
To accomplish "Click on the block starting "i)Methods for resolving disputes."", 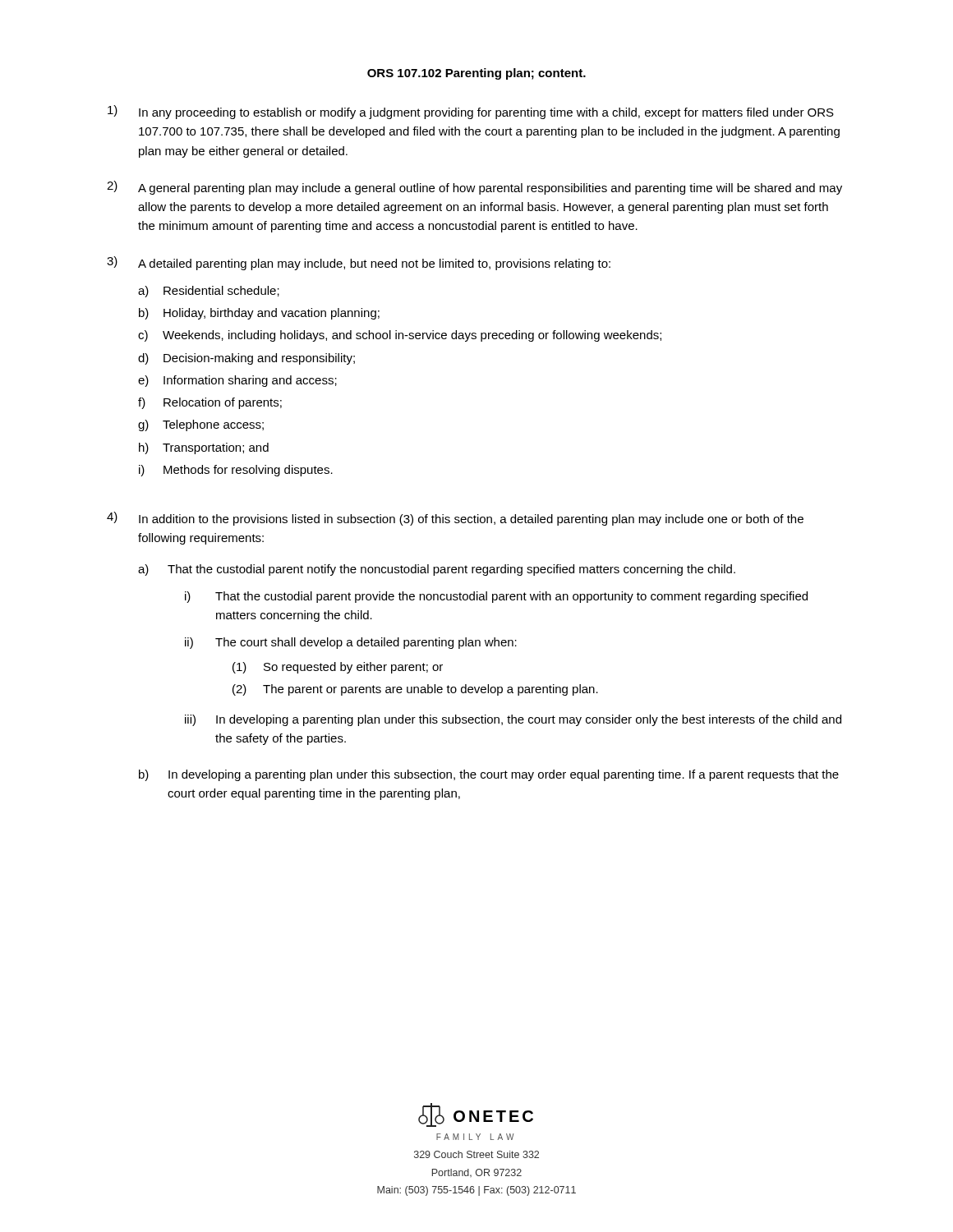I will click(236, 471).
